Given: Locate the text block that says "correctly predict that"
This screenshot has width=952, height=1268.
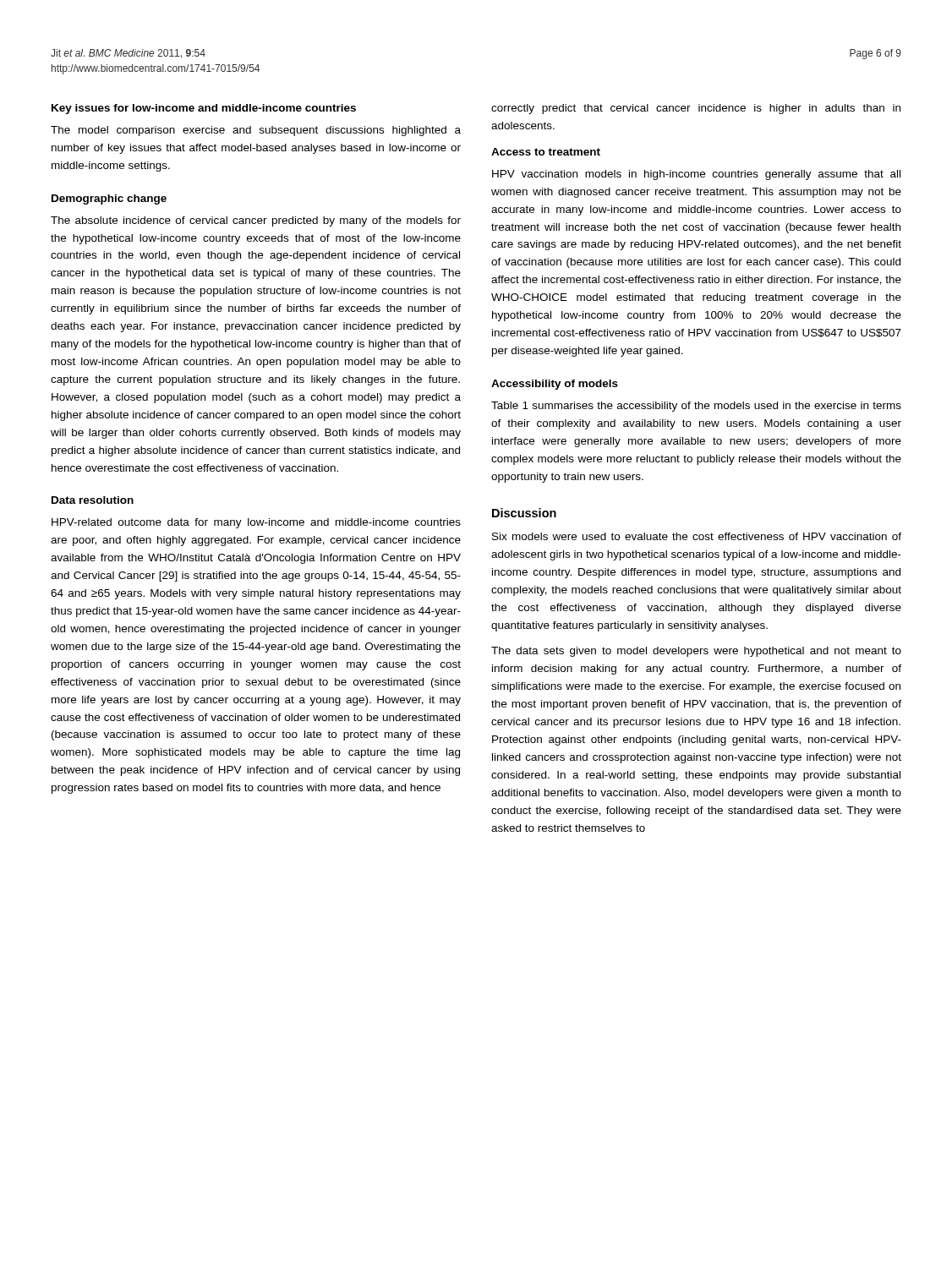Looking at the screenshot, I should [x=696, y=117].
